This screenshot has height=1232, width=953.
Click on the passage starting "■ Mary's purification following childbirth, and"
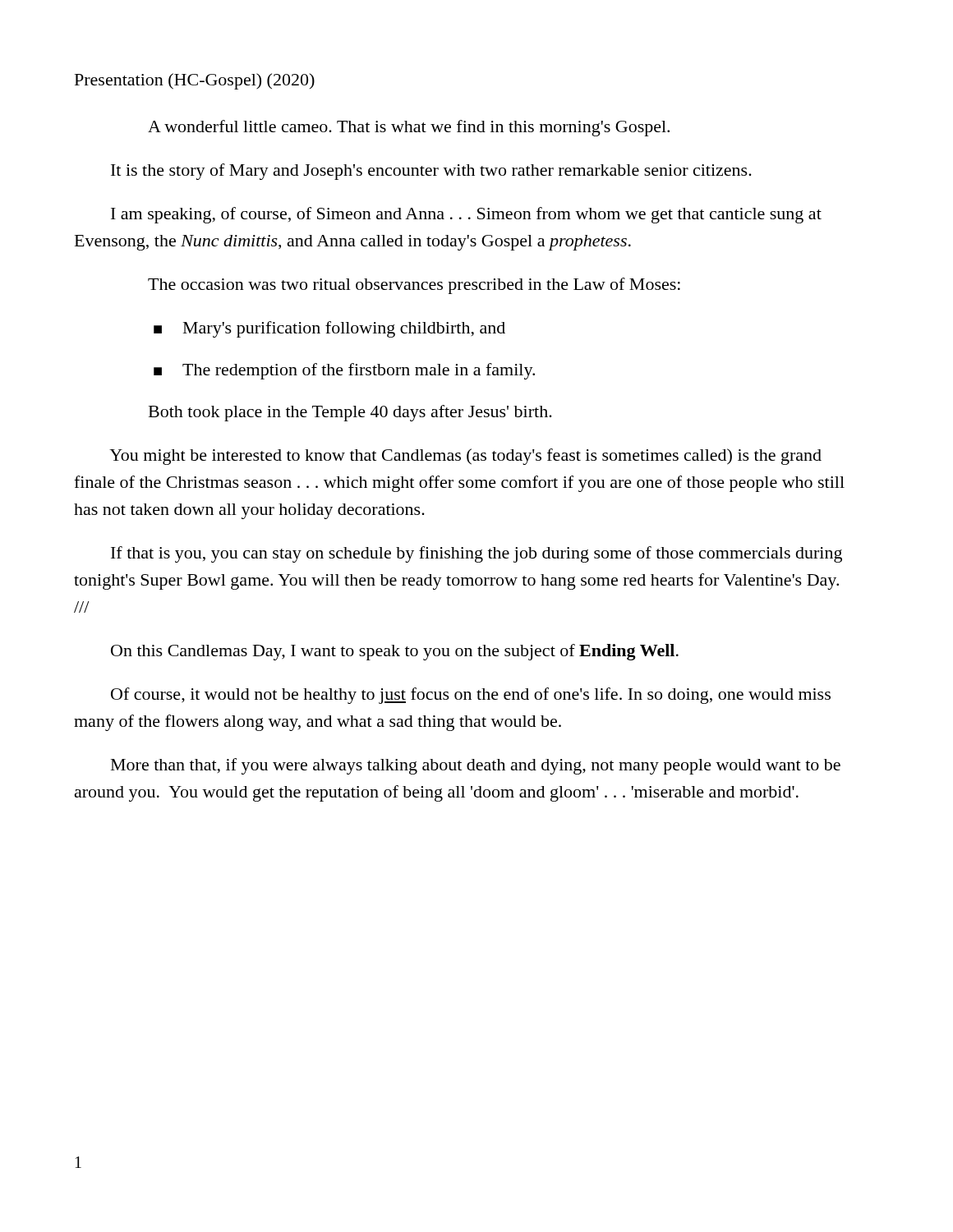(501, 327)
